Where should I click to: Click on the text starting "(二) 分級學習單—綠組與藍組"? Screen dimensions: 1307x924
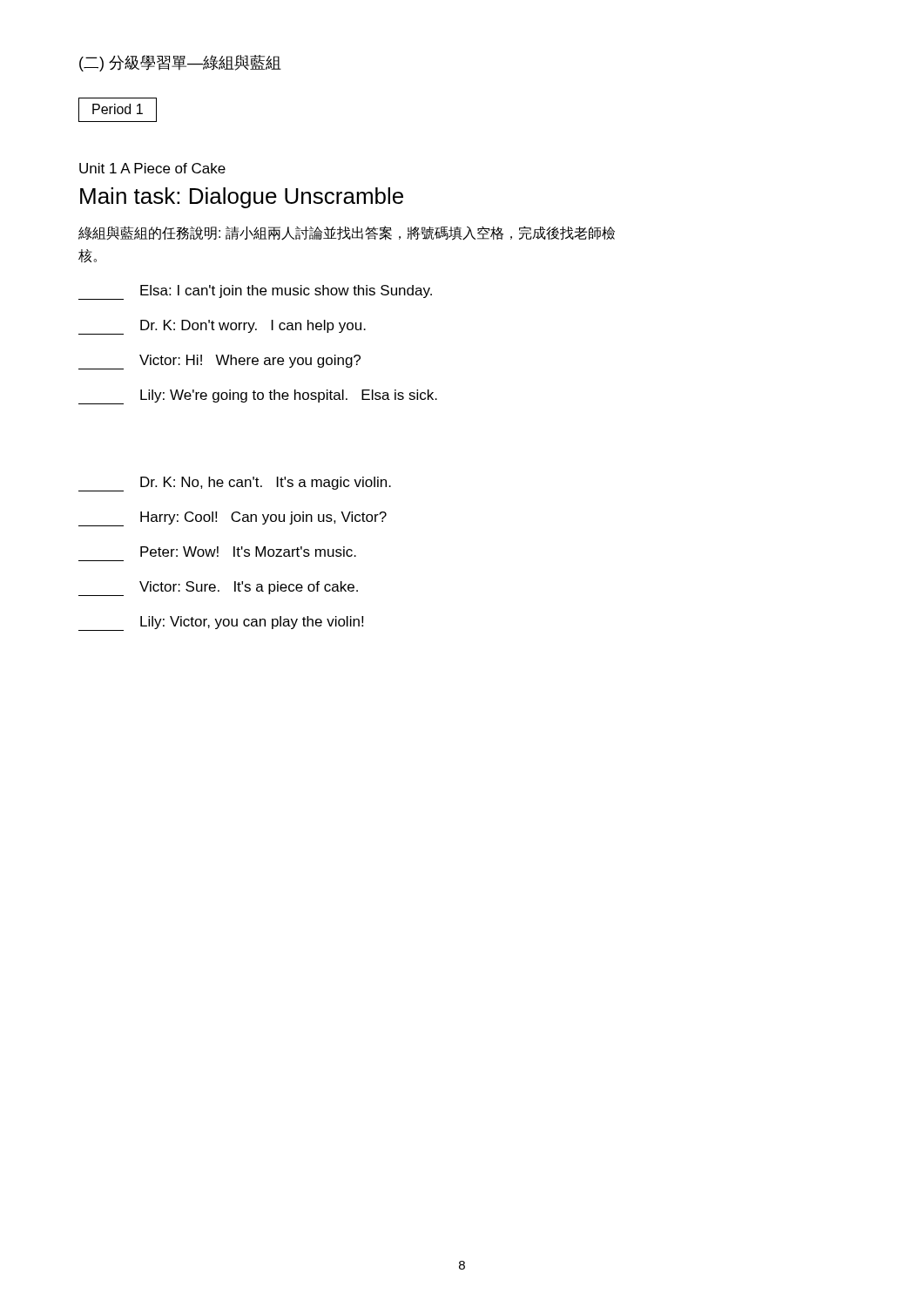[180, 63]
